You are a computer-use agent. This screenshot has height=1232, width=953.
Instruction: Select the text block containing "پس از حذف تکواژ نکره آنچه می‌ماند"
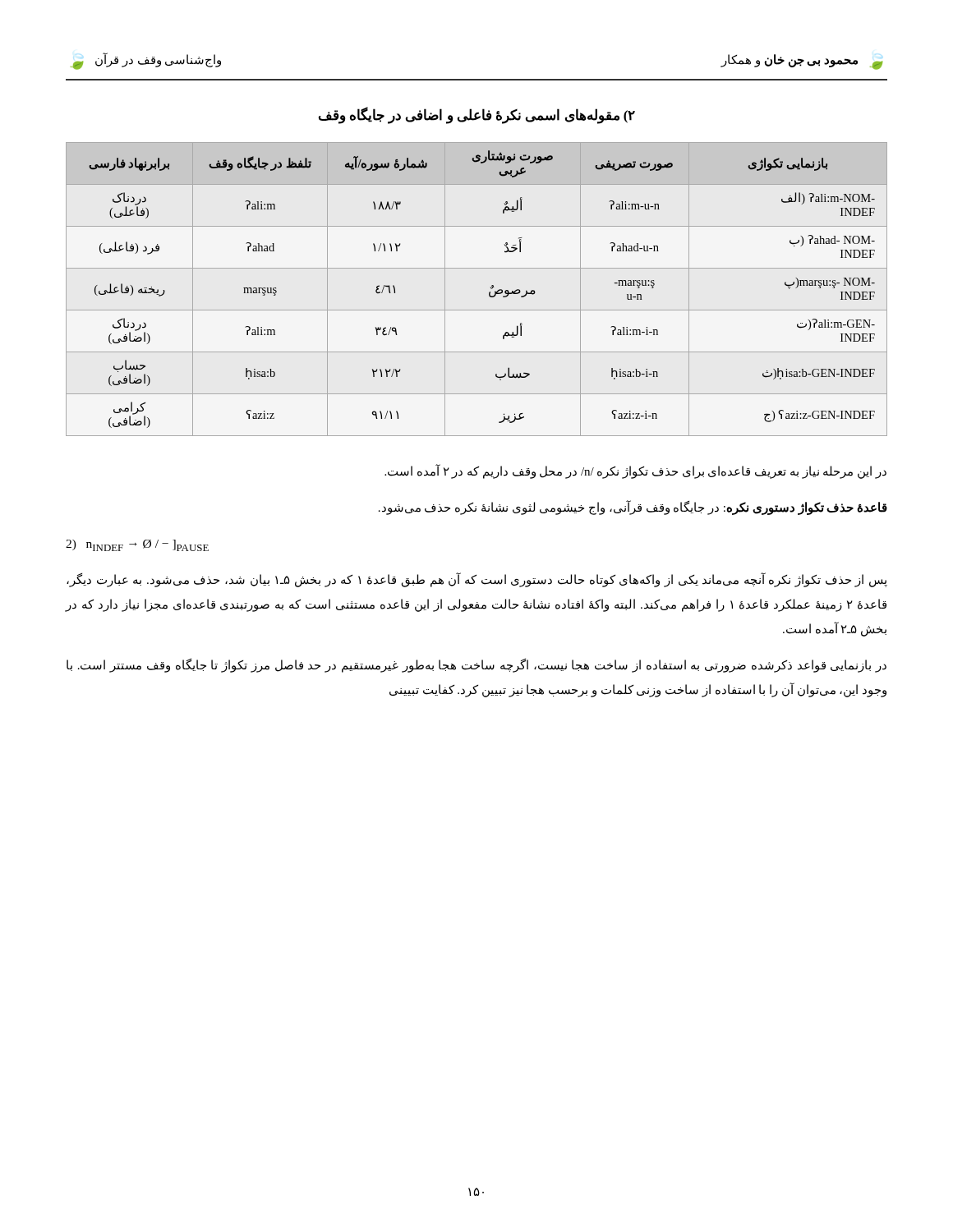476,605
